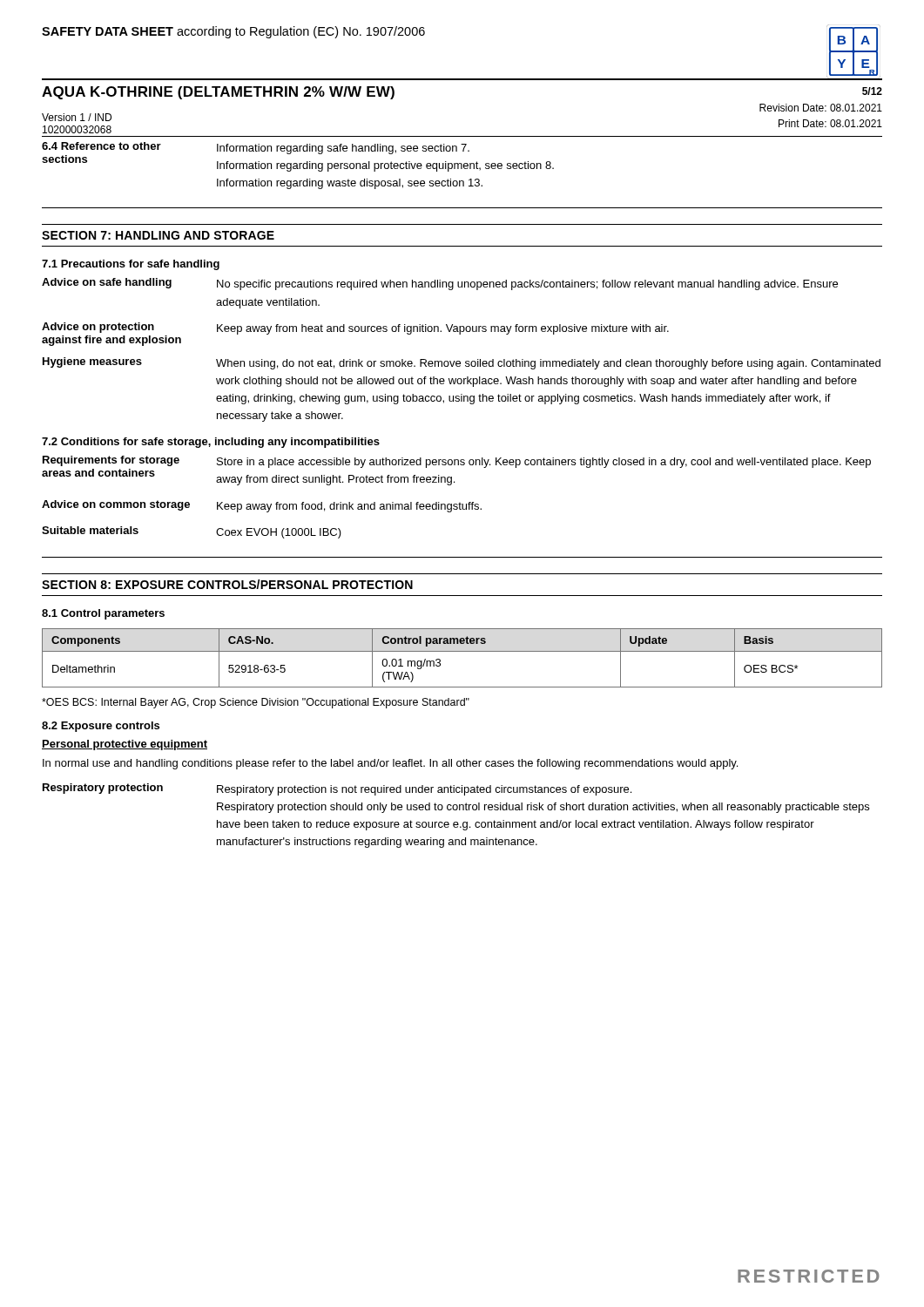The width and height of the screenshot is (924, 1307).
Task: Click on the section header with the text "Suitable materials"
Action: tap(90, 530)
